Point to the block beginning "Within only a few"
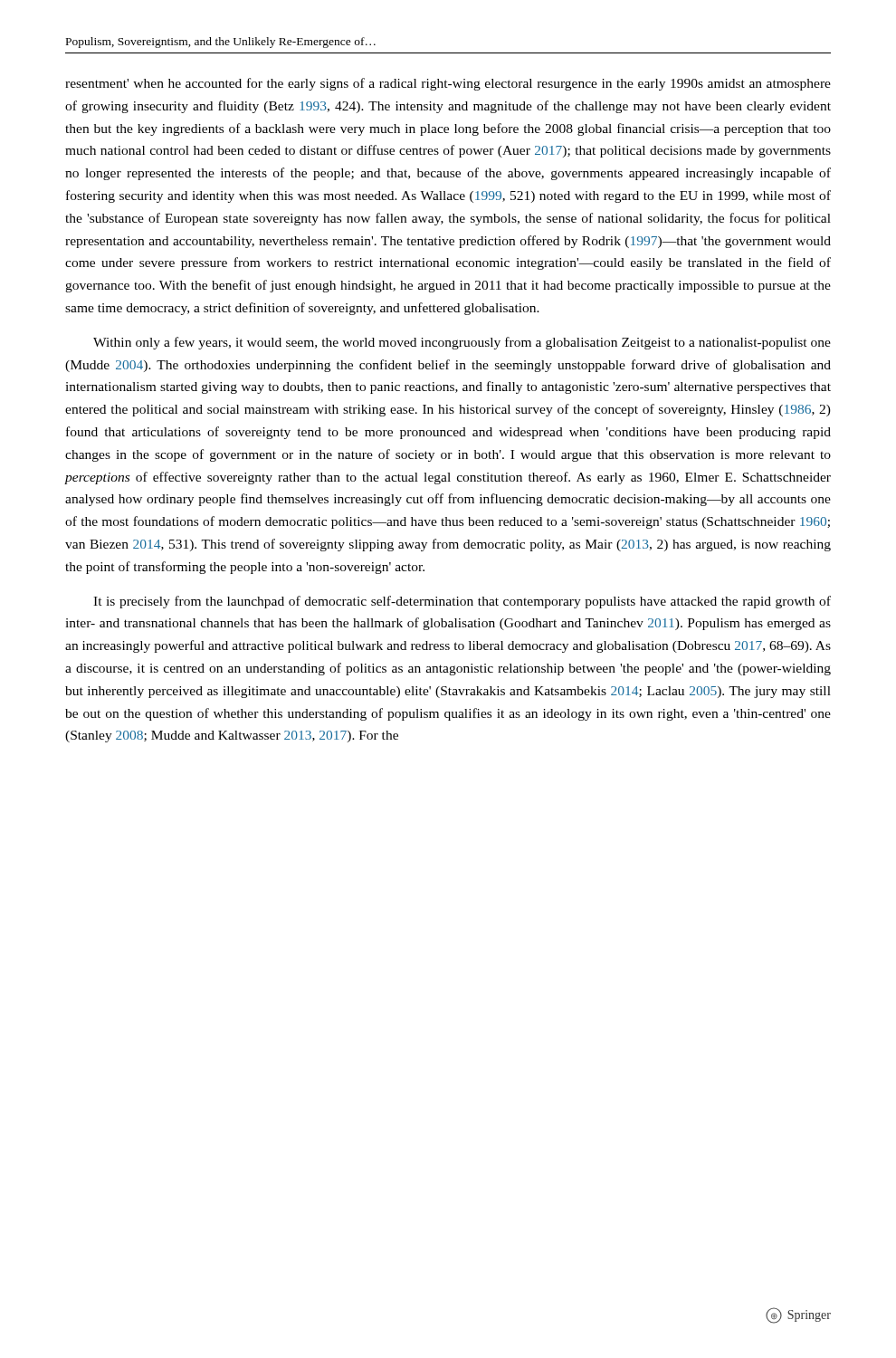The width and height of the screenshot is (896, 1358). (x=448, y=455)
